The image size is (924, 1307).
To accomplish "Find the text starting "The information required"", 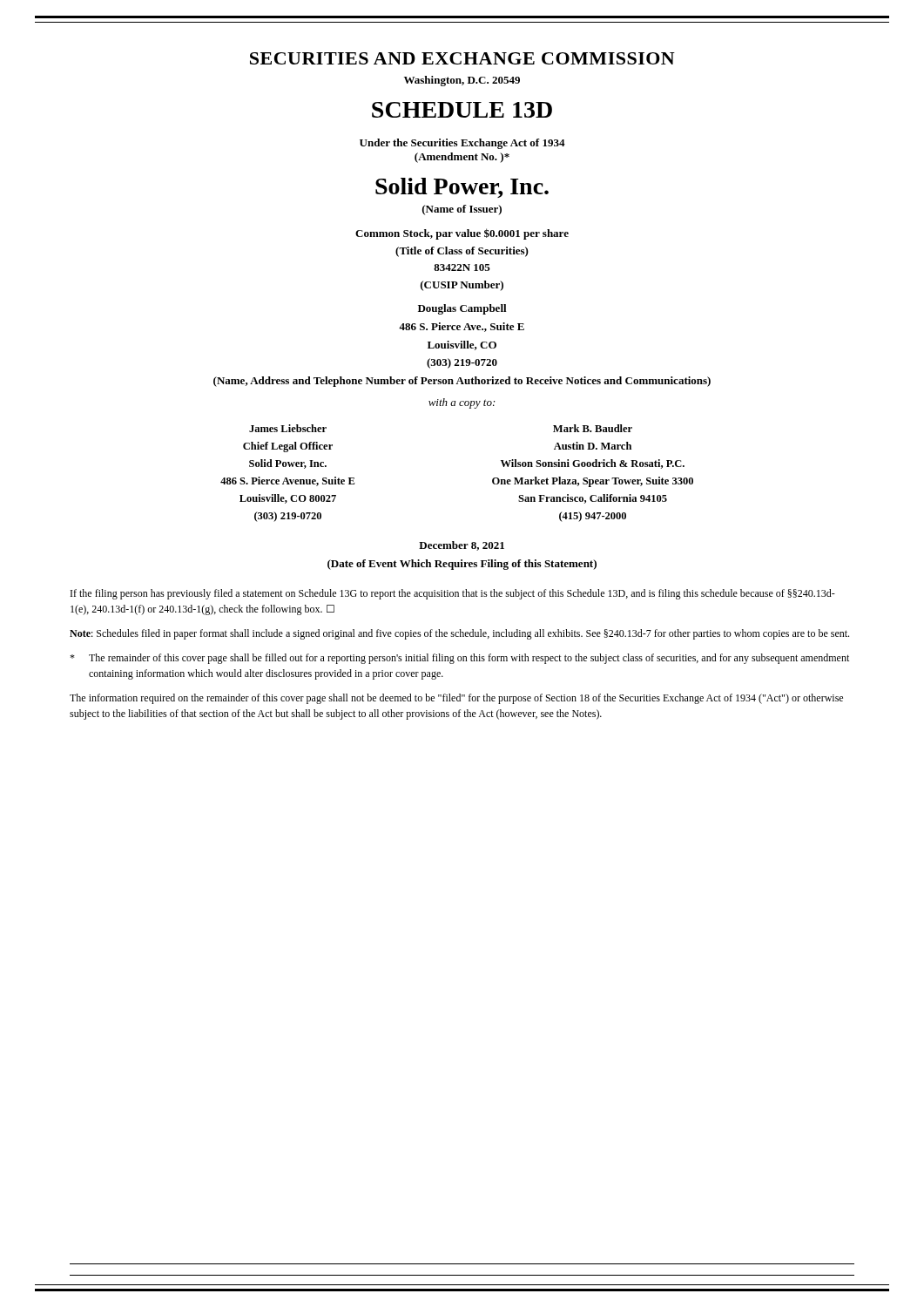I will [457, 705].
